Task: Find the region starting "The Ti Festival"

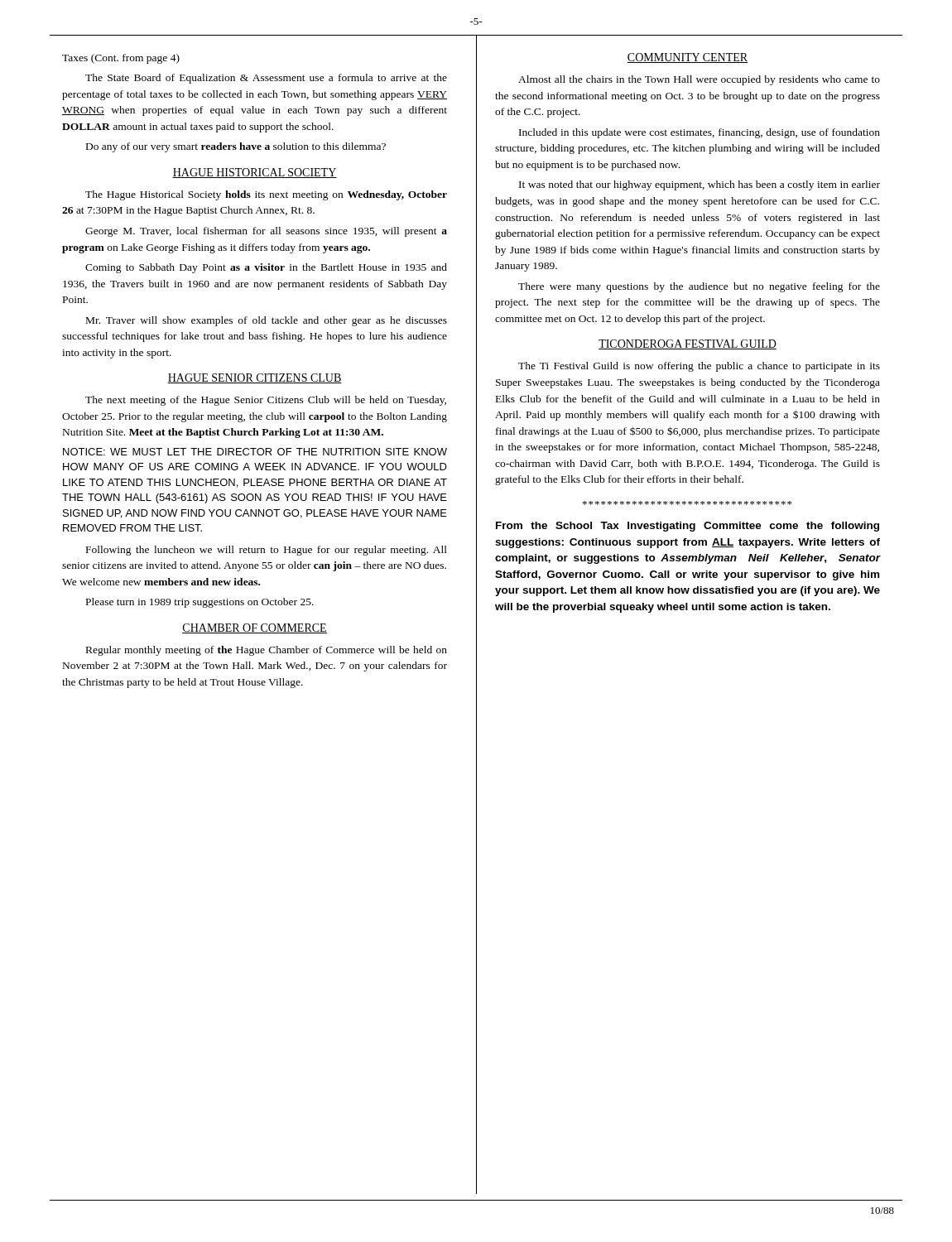Action: pos(687,423)
